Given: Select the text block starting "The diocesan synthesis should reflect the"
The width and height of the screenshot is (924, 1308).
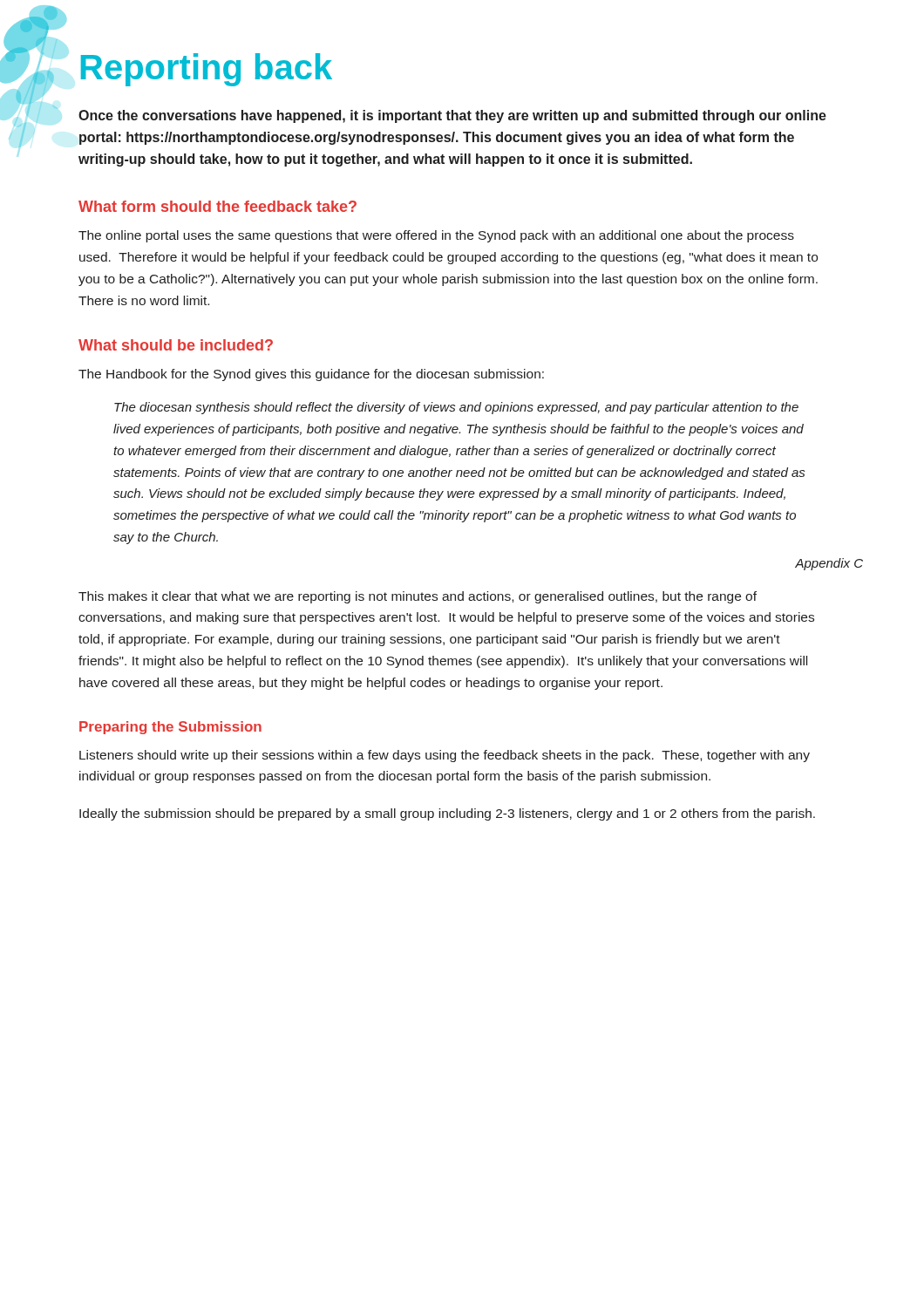Looking at the screenshot, I should pyautogui.click(x=462, y=473).
